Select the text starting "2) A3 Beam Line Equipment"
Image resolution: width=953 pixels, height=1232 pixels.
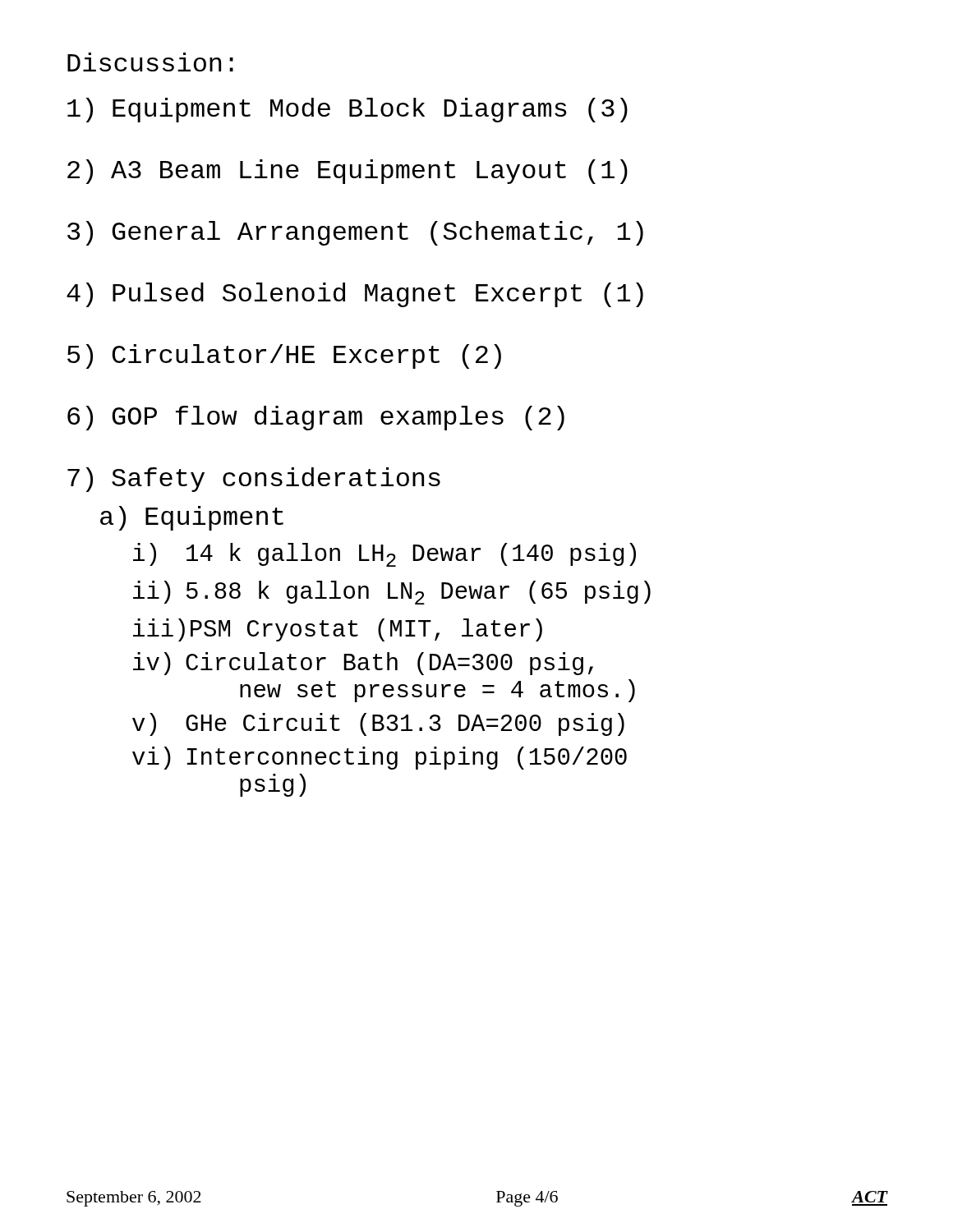(349, 171)
